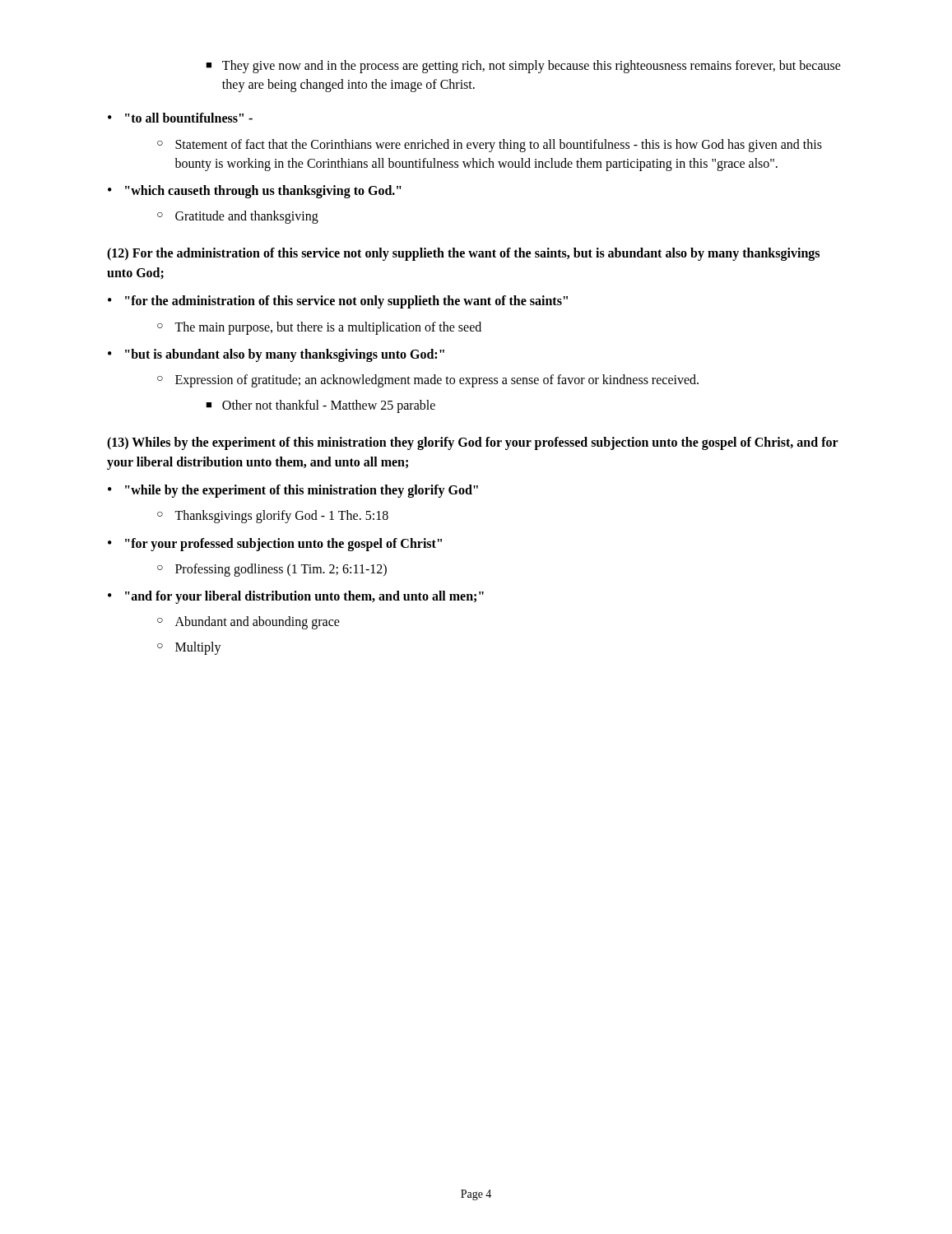Find the block on this page that starts "○ Abundant and"

248,622
